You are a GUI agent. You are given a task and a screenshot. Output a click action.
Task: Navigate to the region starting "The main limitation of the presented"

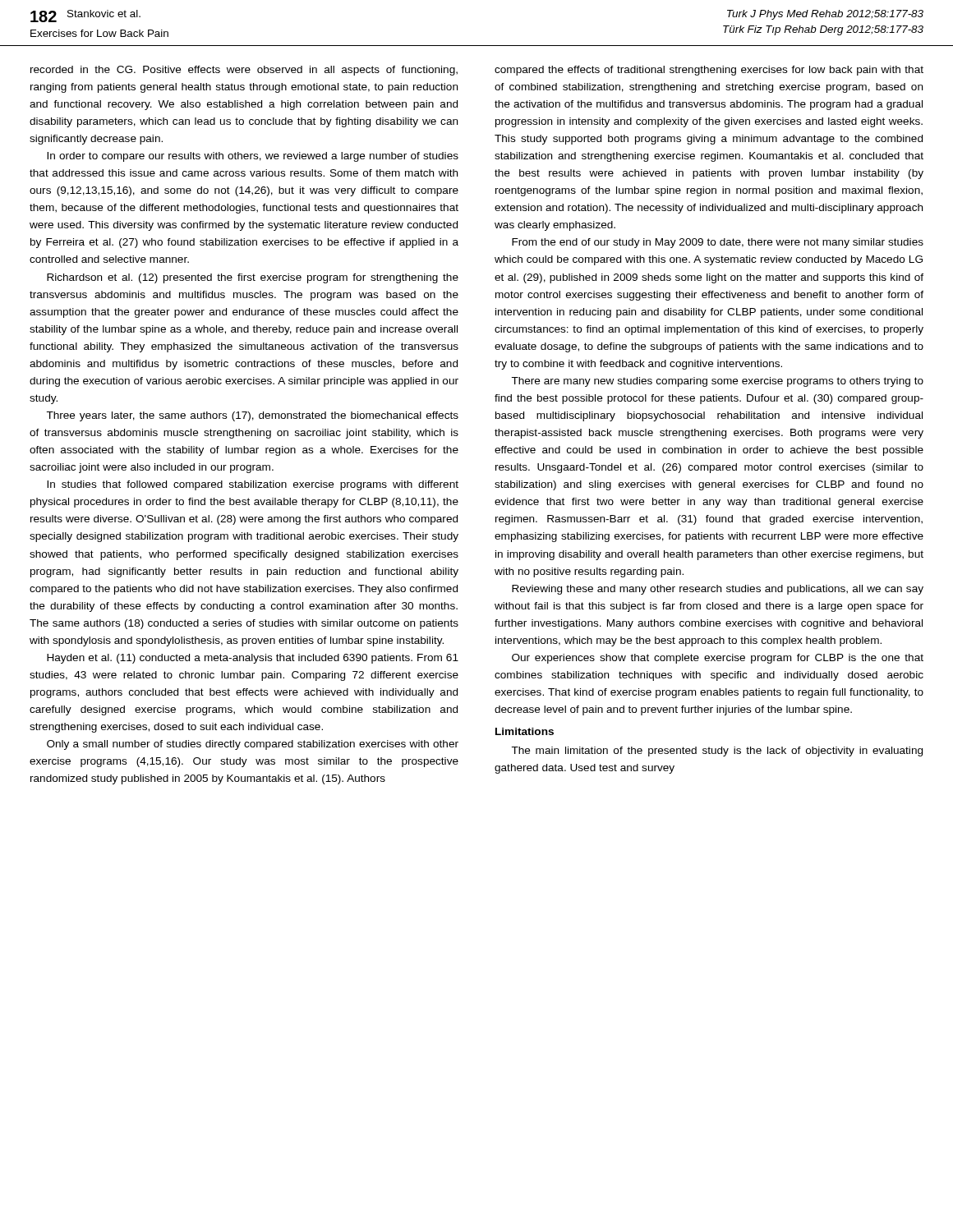709,759
